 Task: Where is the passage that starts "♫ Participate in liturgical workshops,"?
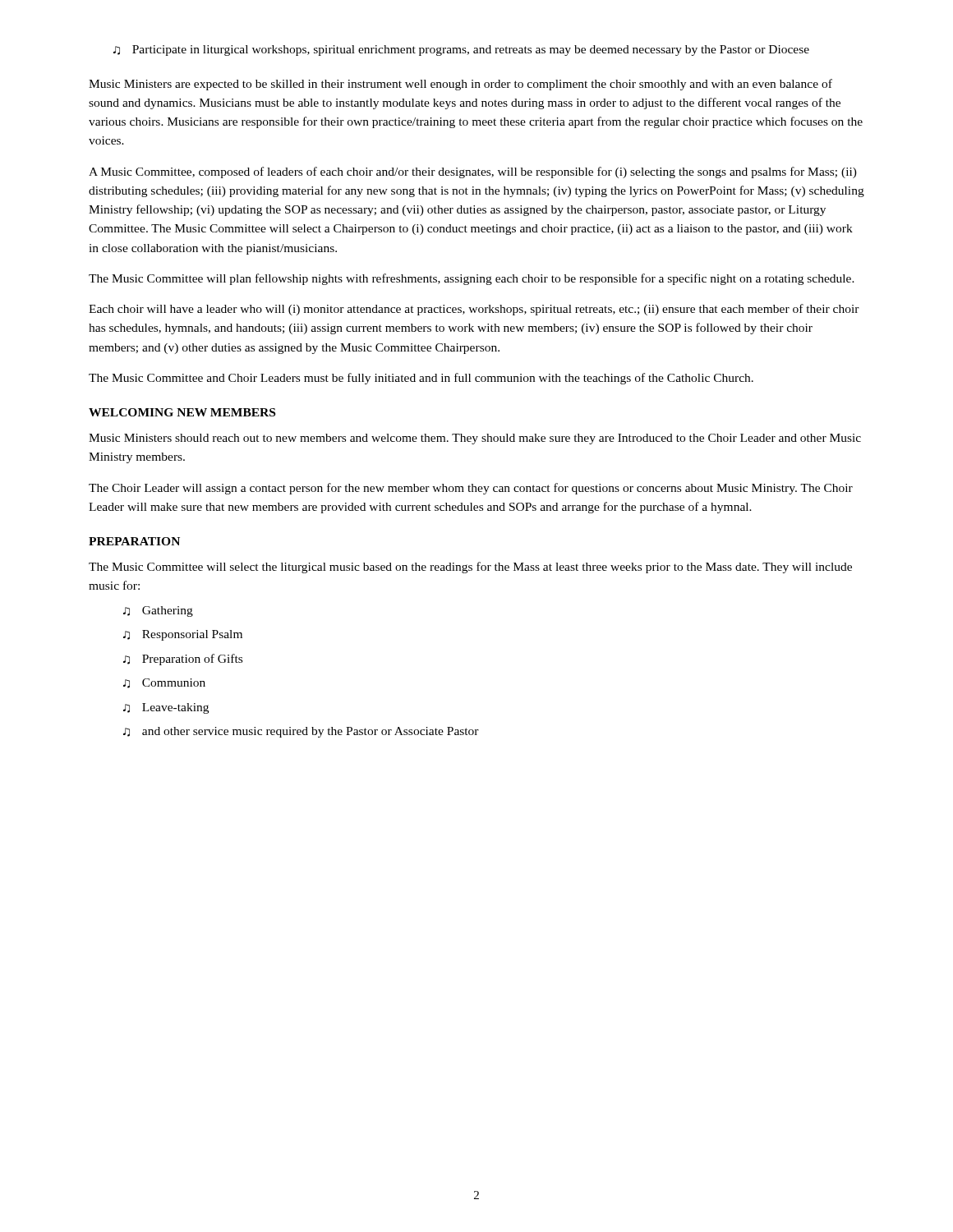click(x=461, y=50)
